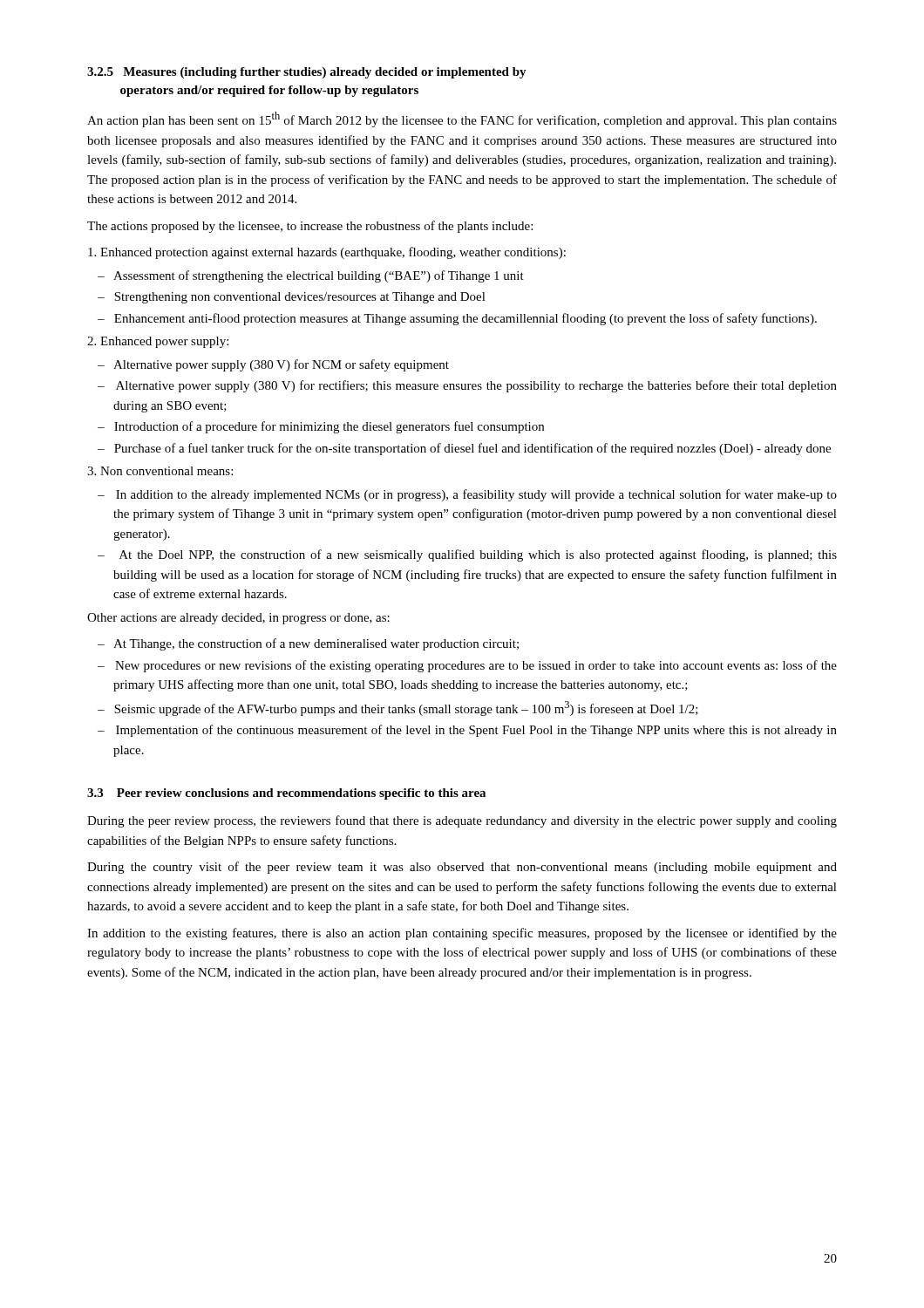Point to the block beginning "Purchase of a fuel"

[471, 448]
